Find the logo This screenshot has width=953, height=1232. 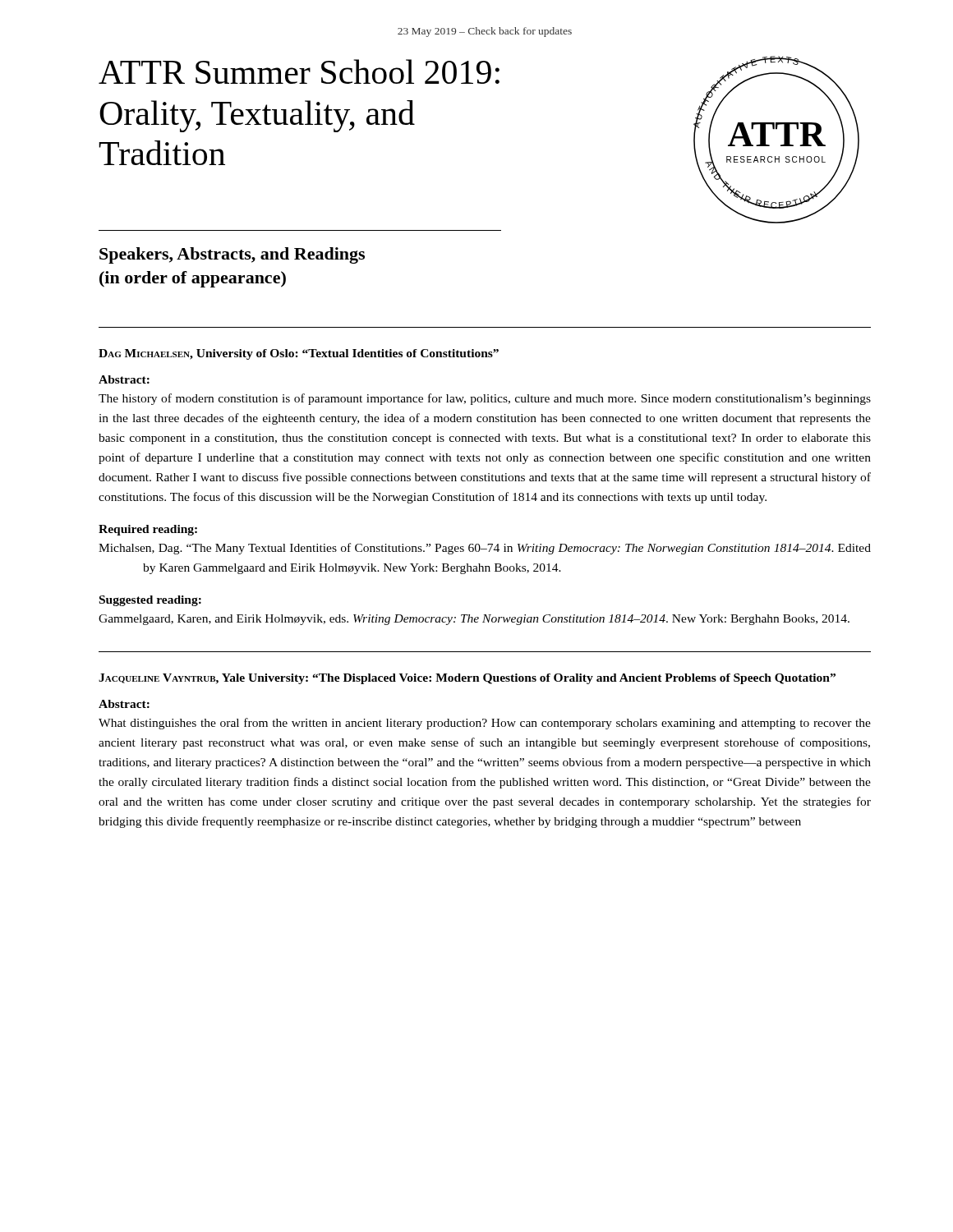pos(780,142)
